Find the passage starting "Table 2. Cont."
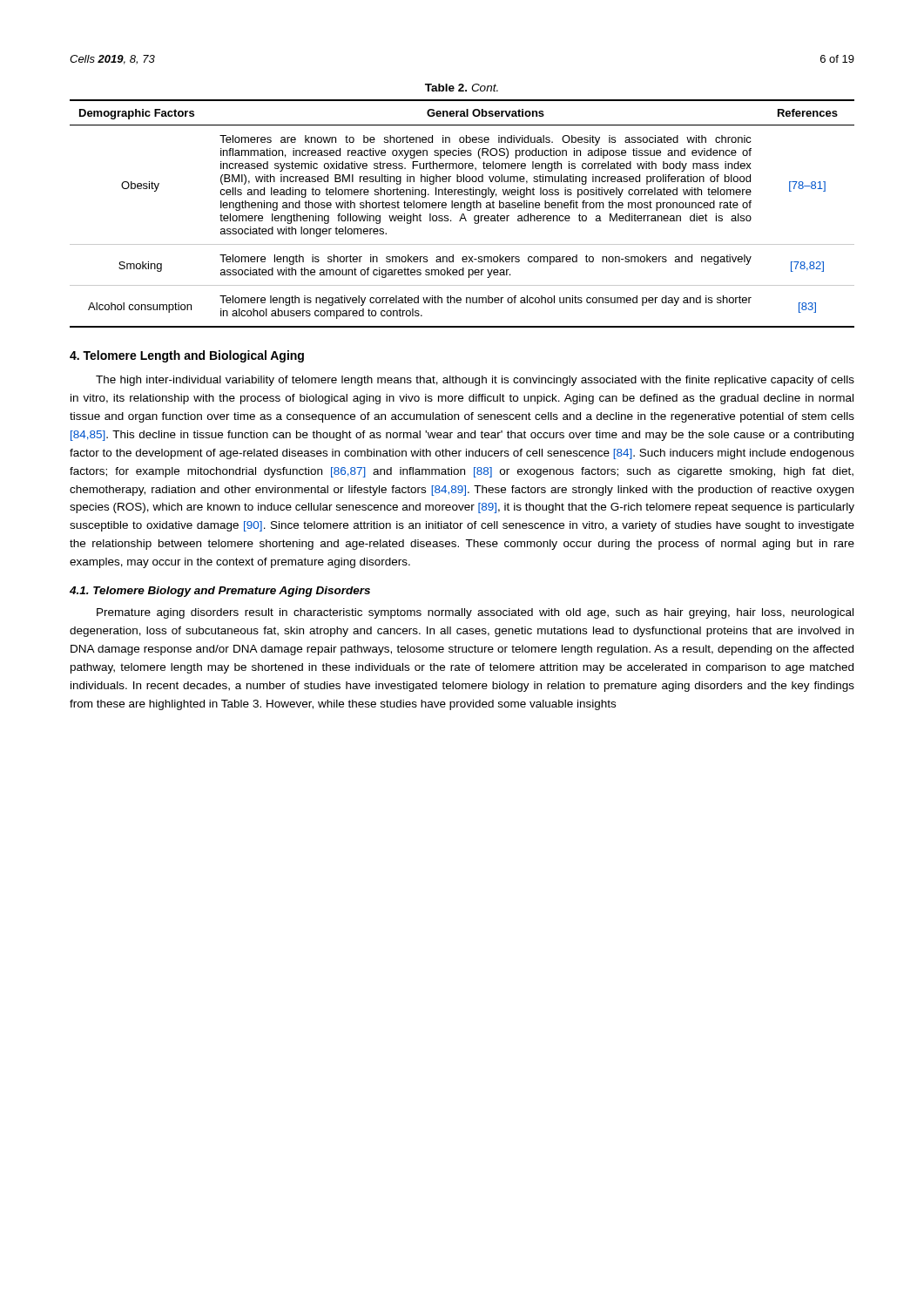The width and height of the screenshot is (924, 1307). pyautogui.click(x=462, y=88)
